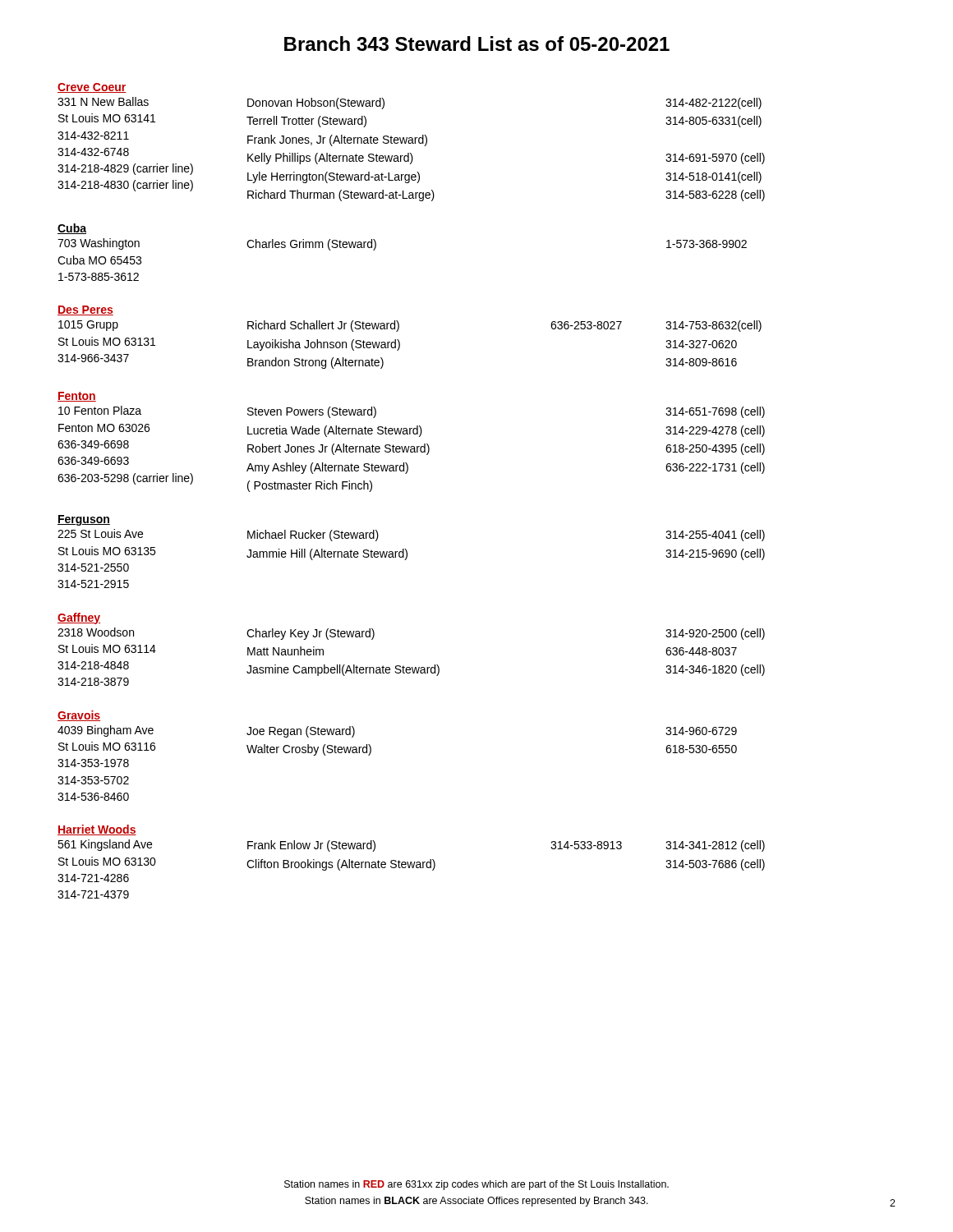This screenshot has height=1232, width=953.
Task: Find the text block that says "Charley Key Jr (Steward) Matt Naunheim Jasmine Campbell(Alternate"
Action: [x=311, y=634]
